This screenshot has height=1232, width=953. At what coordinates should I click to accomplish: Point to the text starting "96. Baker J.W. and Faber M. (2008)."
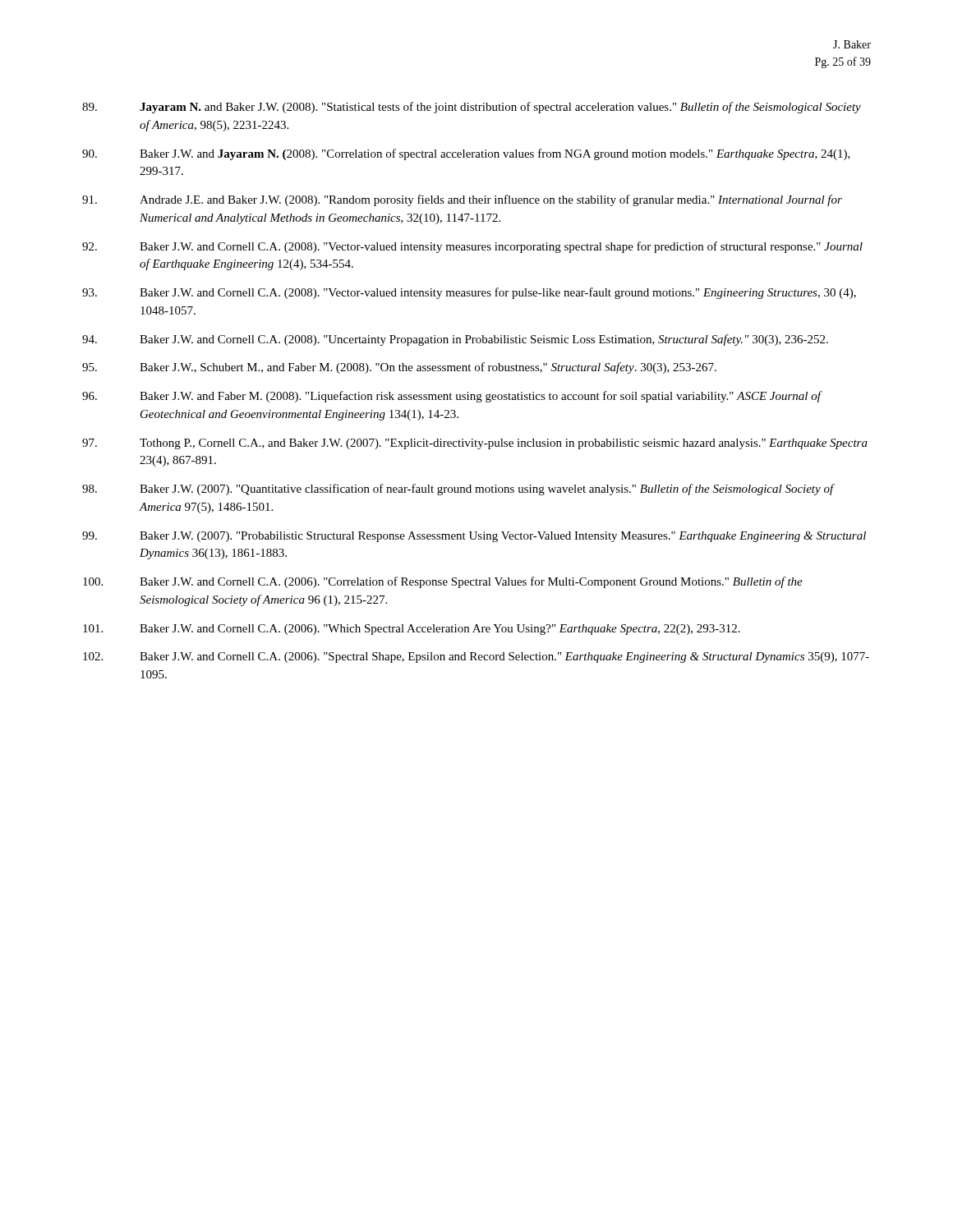coord(476,406)
